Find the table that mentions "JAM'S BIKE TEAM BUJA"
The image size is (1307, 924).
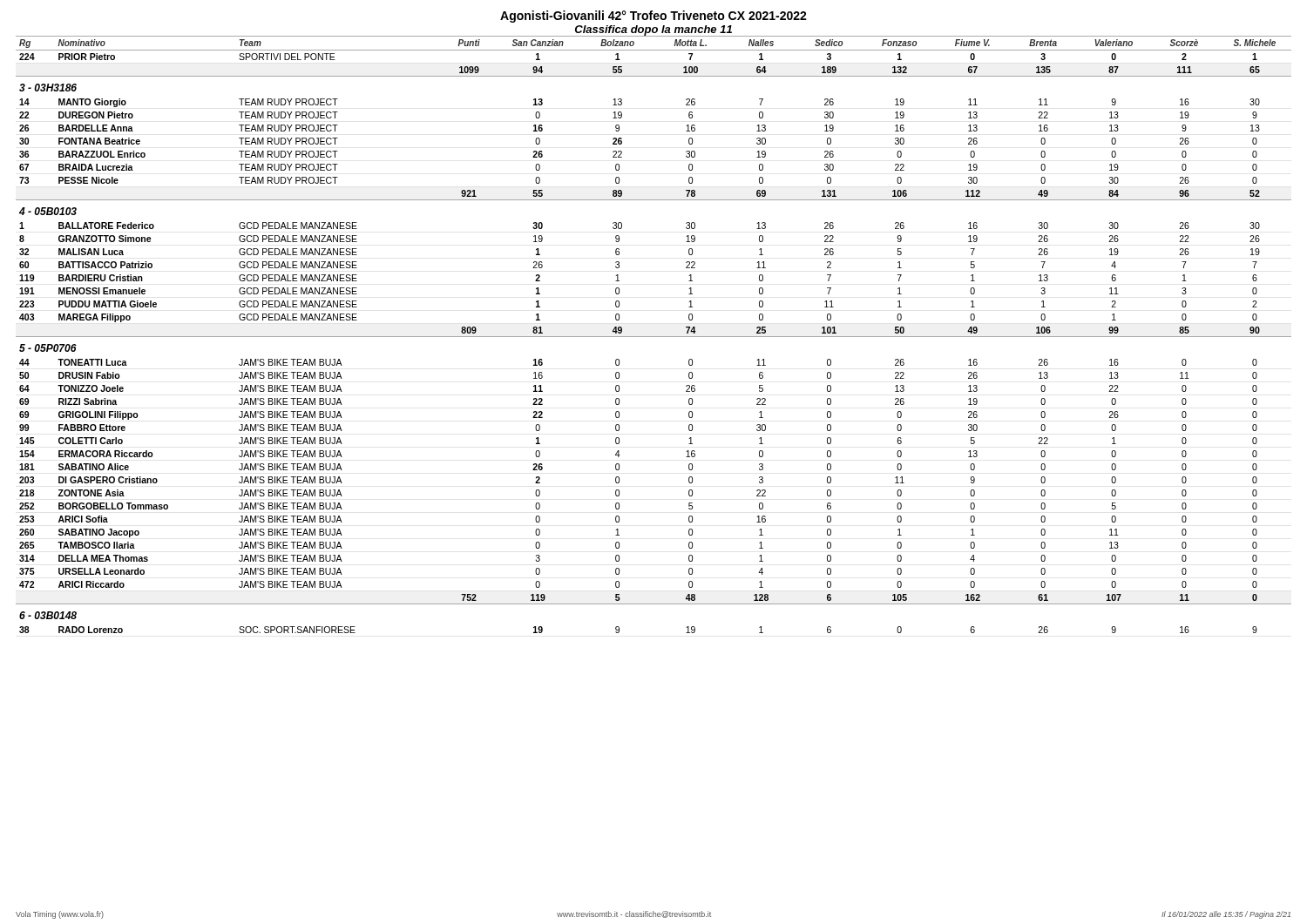coord(654,336)
